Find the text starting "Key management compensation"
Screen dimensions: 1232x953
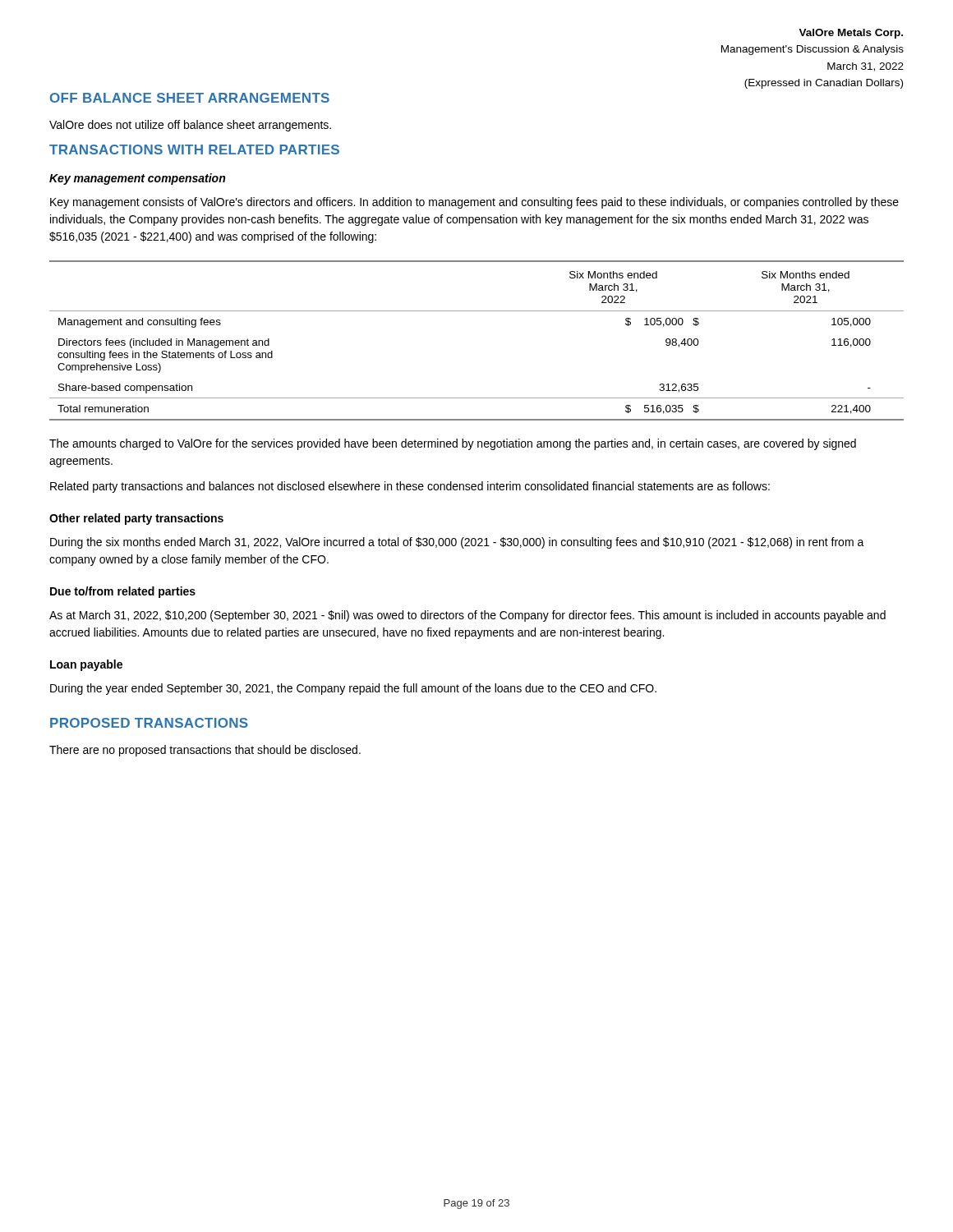point(137,179)
